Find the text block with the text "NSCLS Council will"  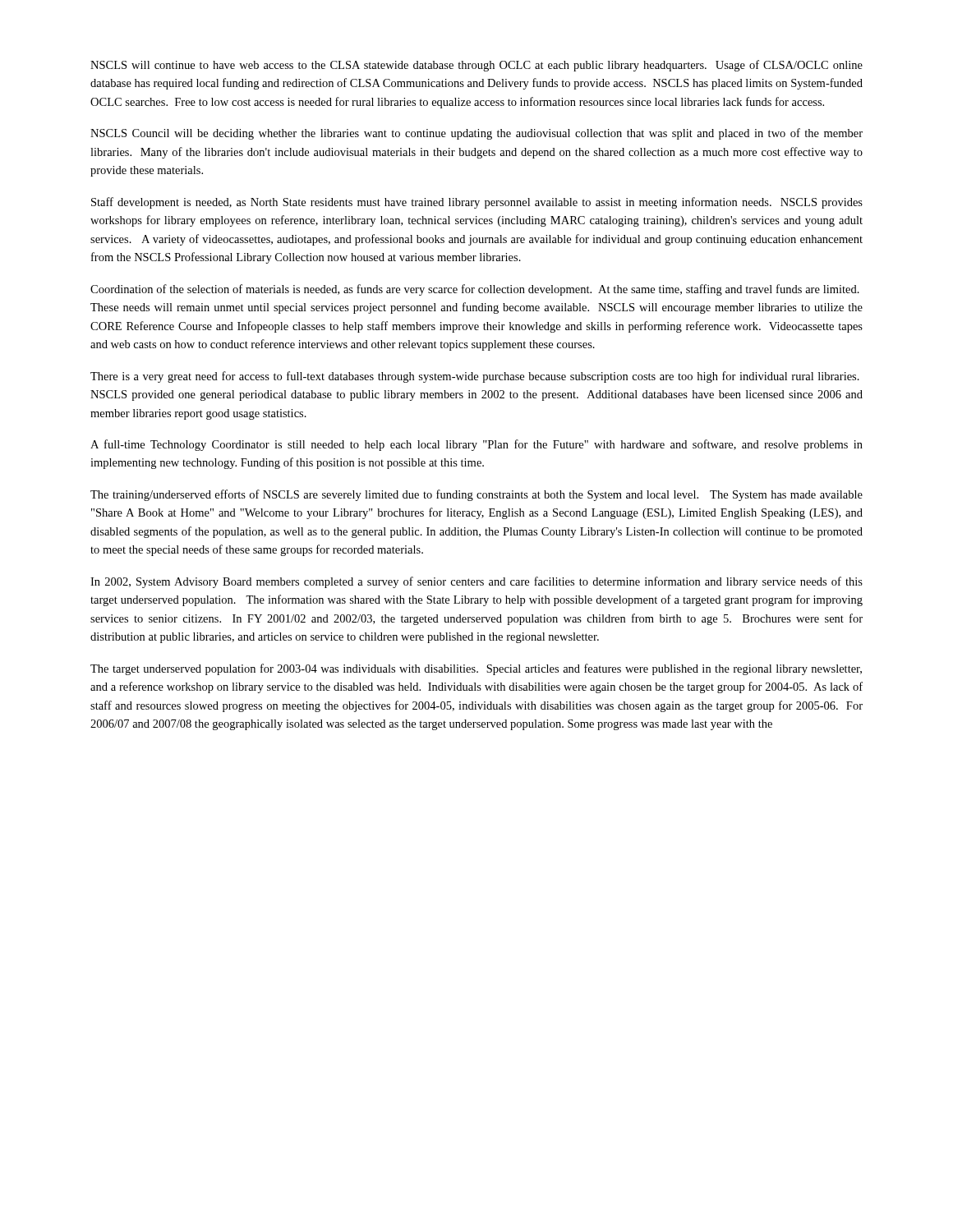[x=476, y=152]
